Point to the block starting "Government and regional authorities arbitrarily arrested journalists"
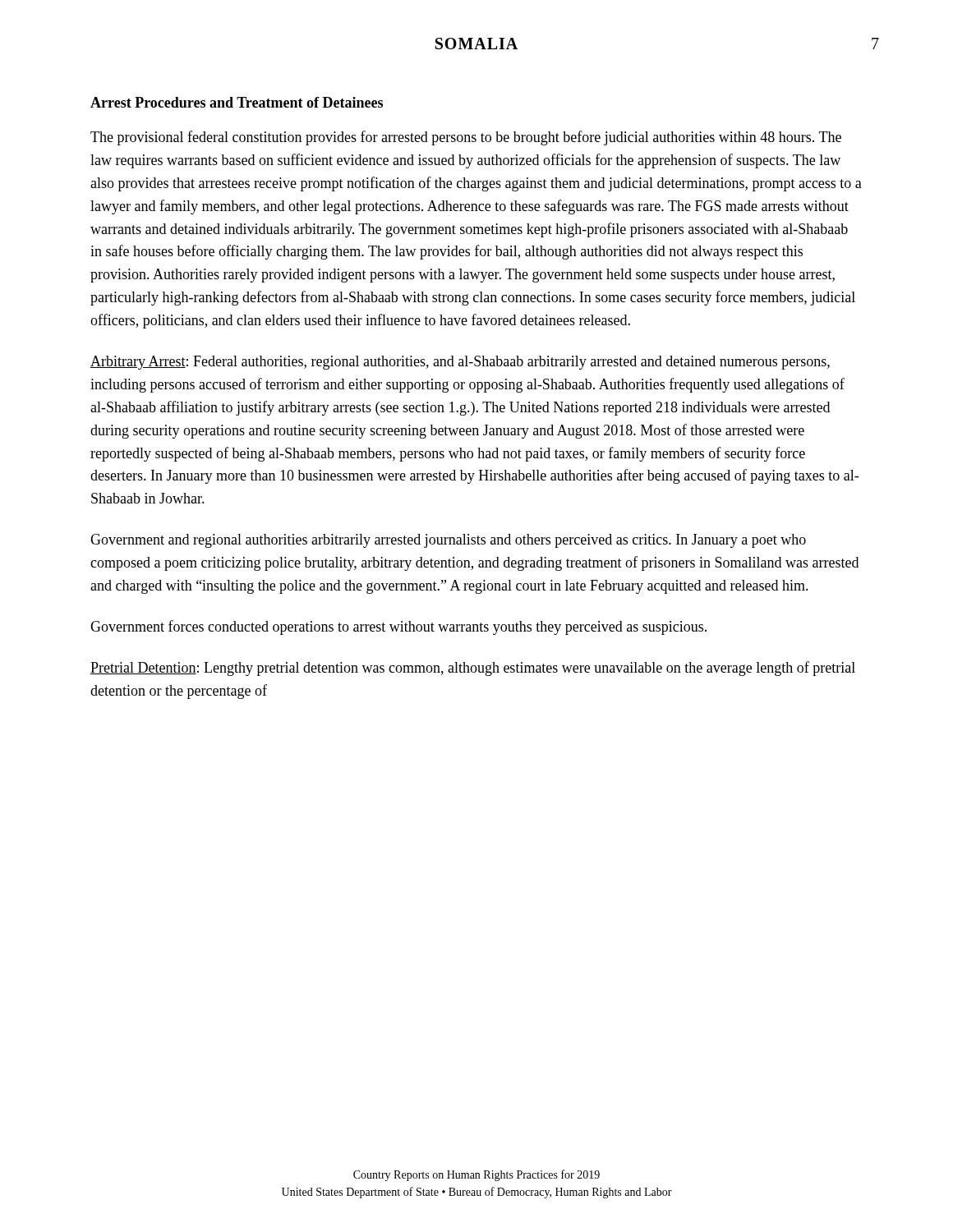 click(475, 563)
